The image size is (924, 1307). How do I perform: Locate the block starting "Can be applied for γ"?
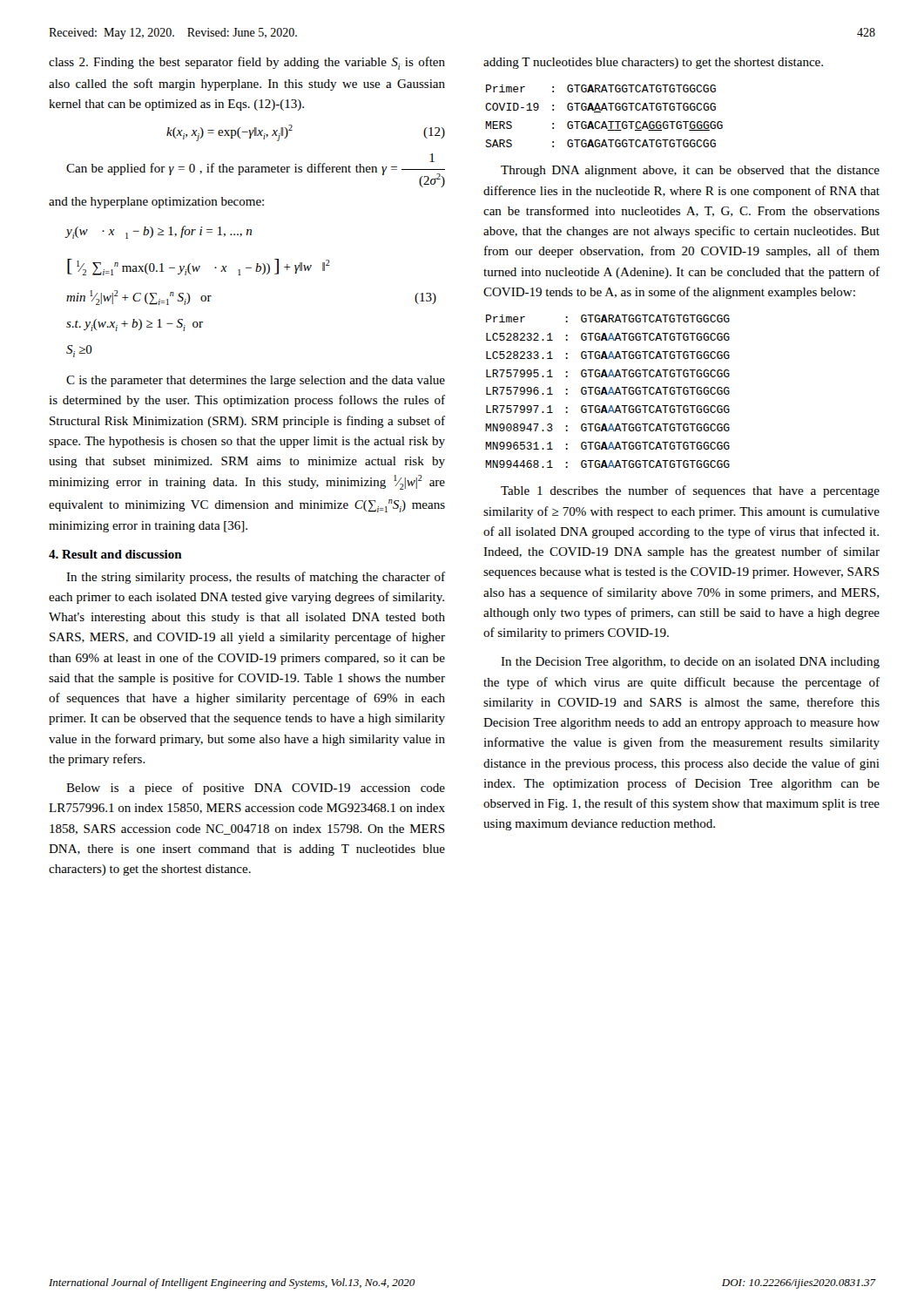coord(247,180)
